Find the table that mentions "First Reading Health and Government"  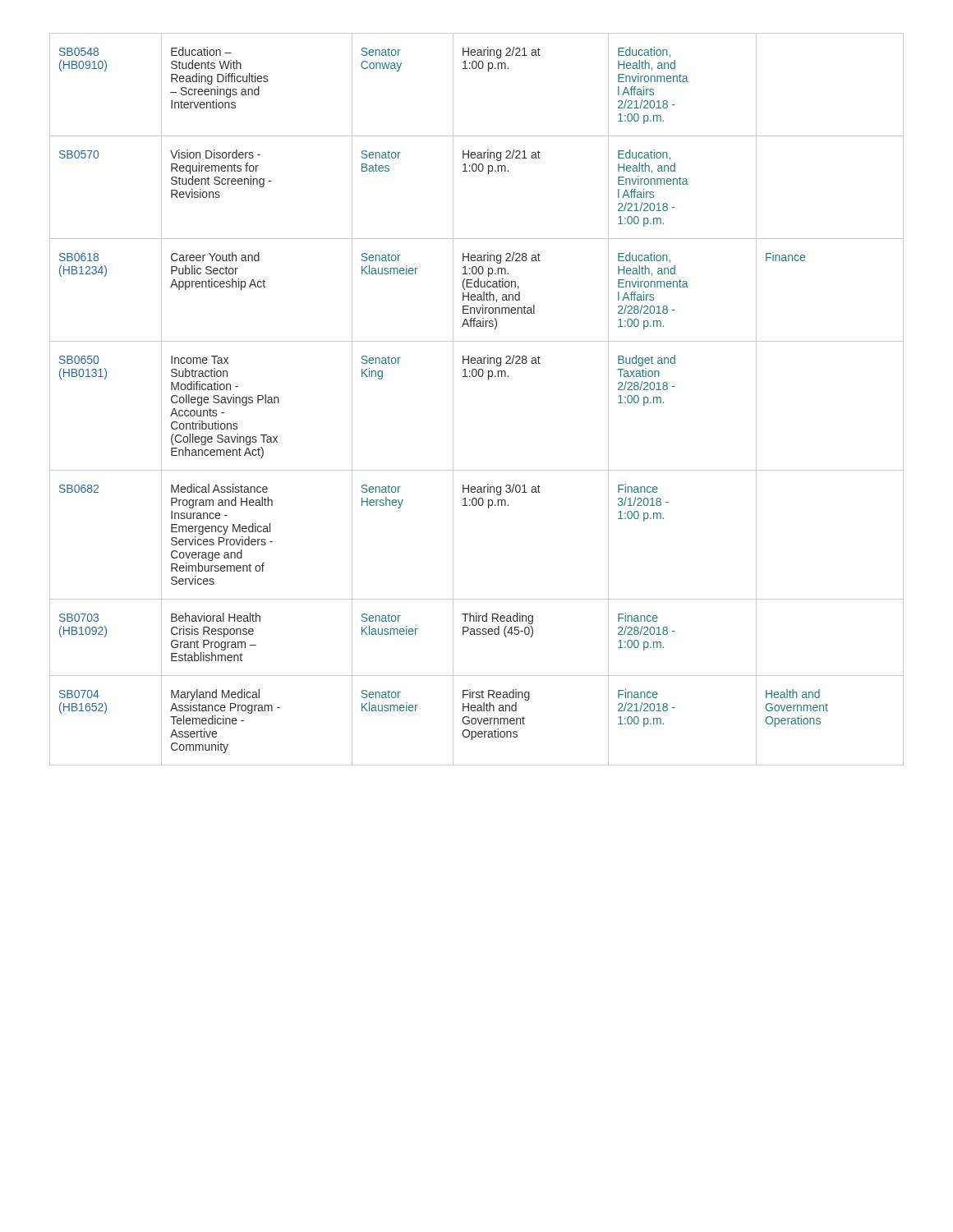[476, 399]
